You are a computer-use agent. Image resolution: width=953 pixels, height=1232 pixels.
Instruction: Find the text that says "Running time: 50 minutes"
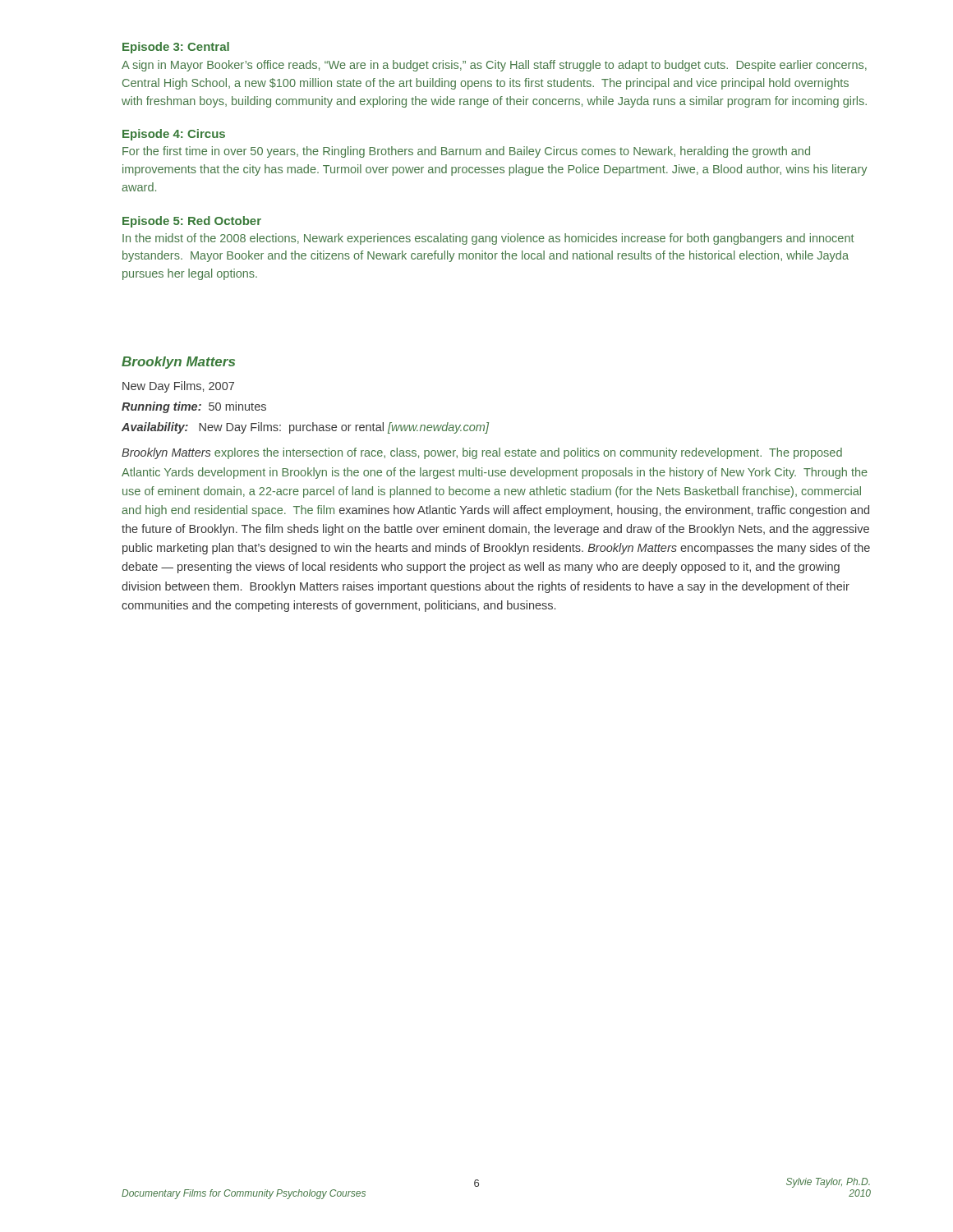(x=194, y=407)
